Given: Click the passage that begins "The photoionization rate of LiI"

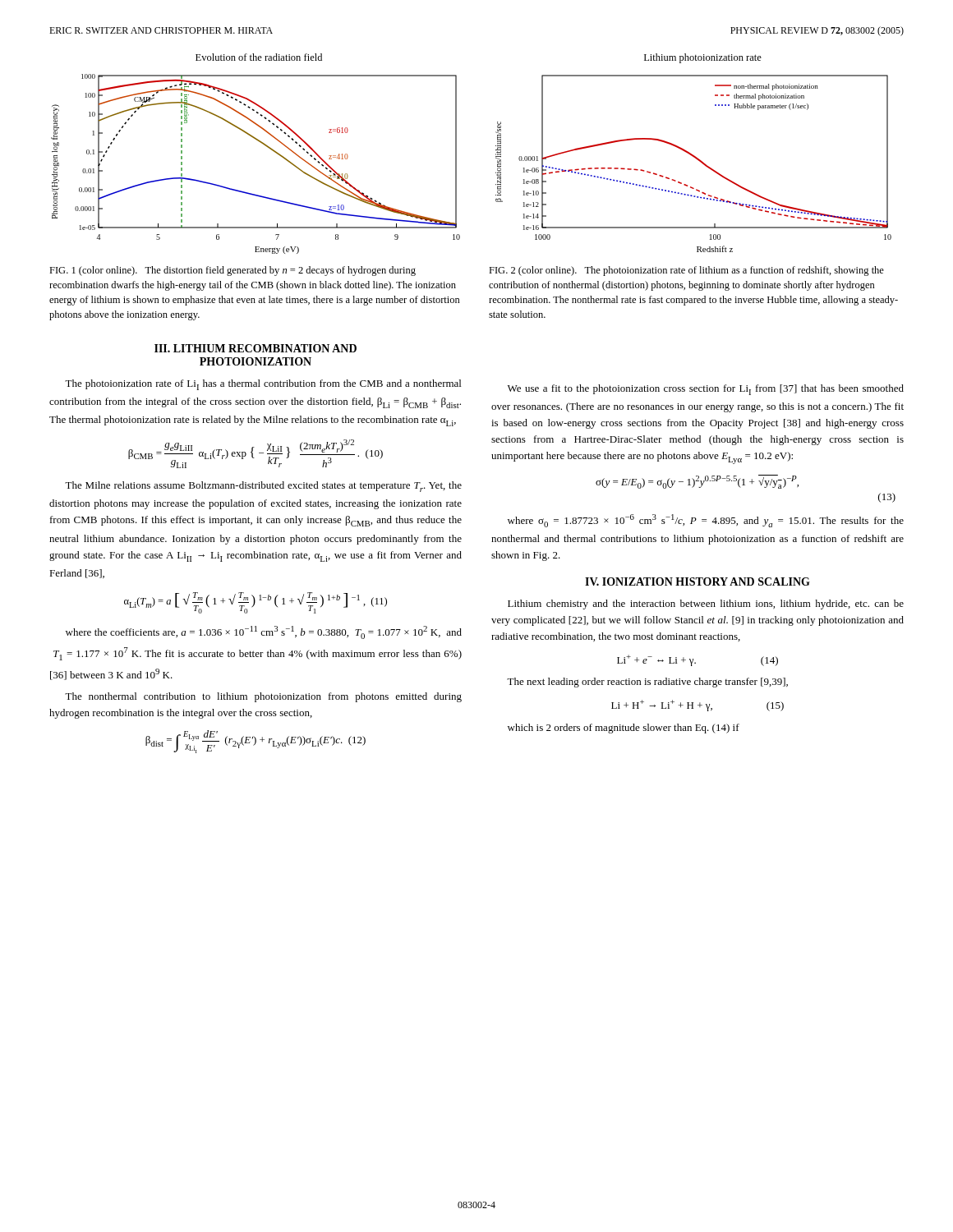Looking at the screenshot, I should 255,402.
